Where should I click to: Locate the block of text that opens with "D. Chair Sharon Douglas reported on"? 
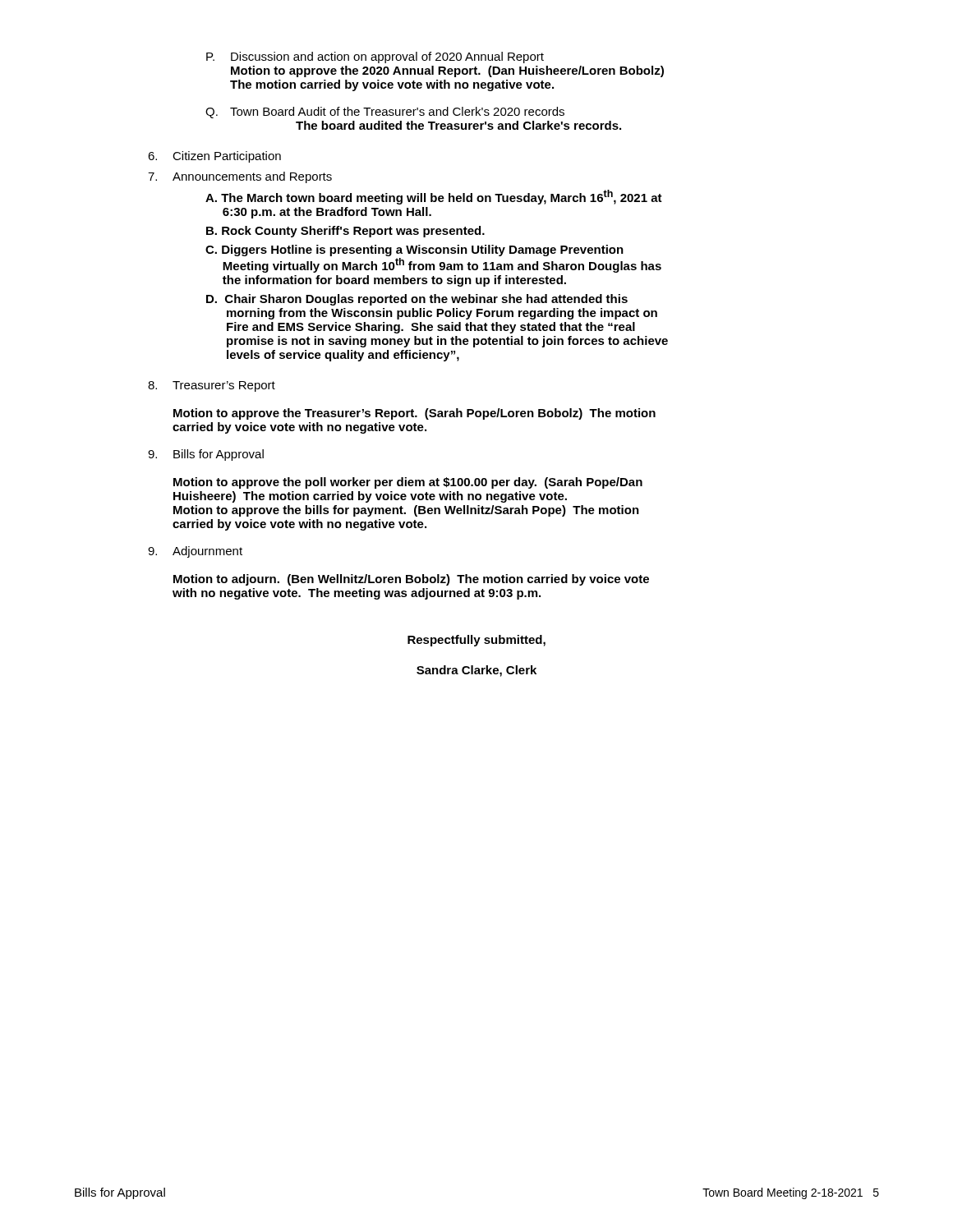(437, 326)
